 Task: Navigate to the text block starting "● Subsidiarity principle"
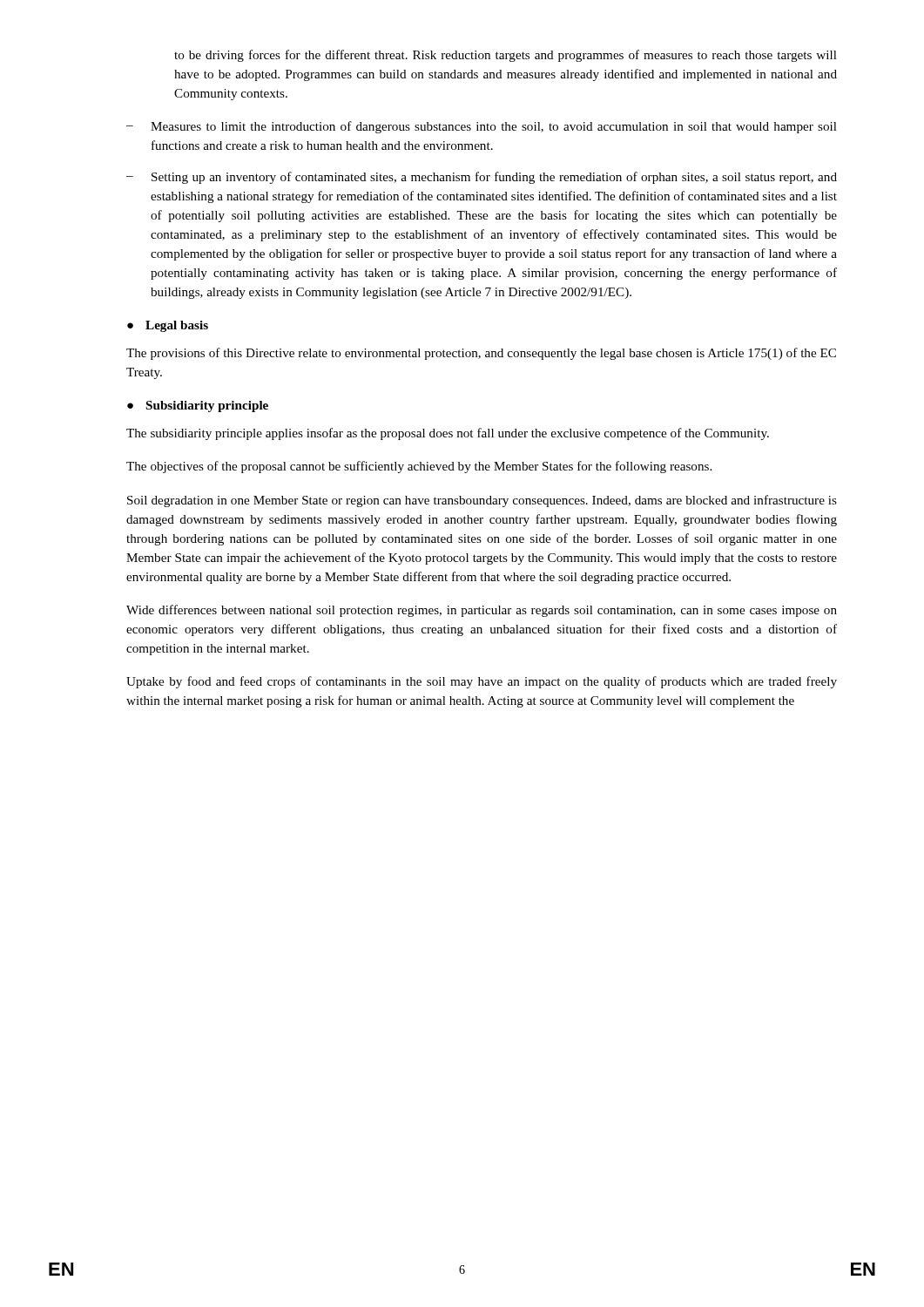point(197,406)
